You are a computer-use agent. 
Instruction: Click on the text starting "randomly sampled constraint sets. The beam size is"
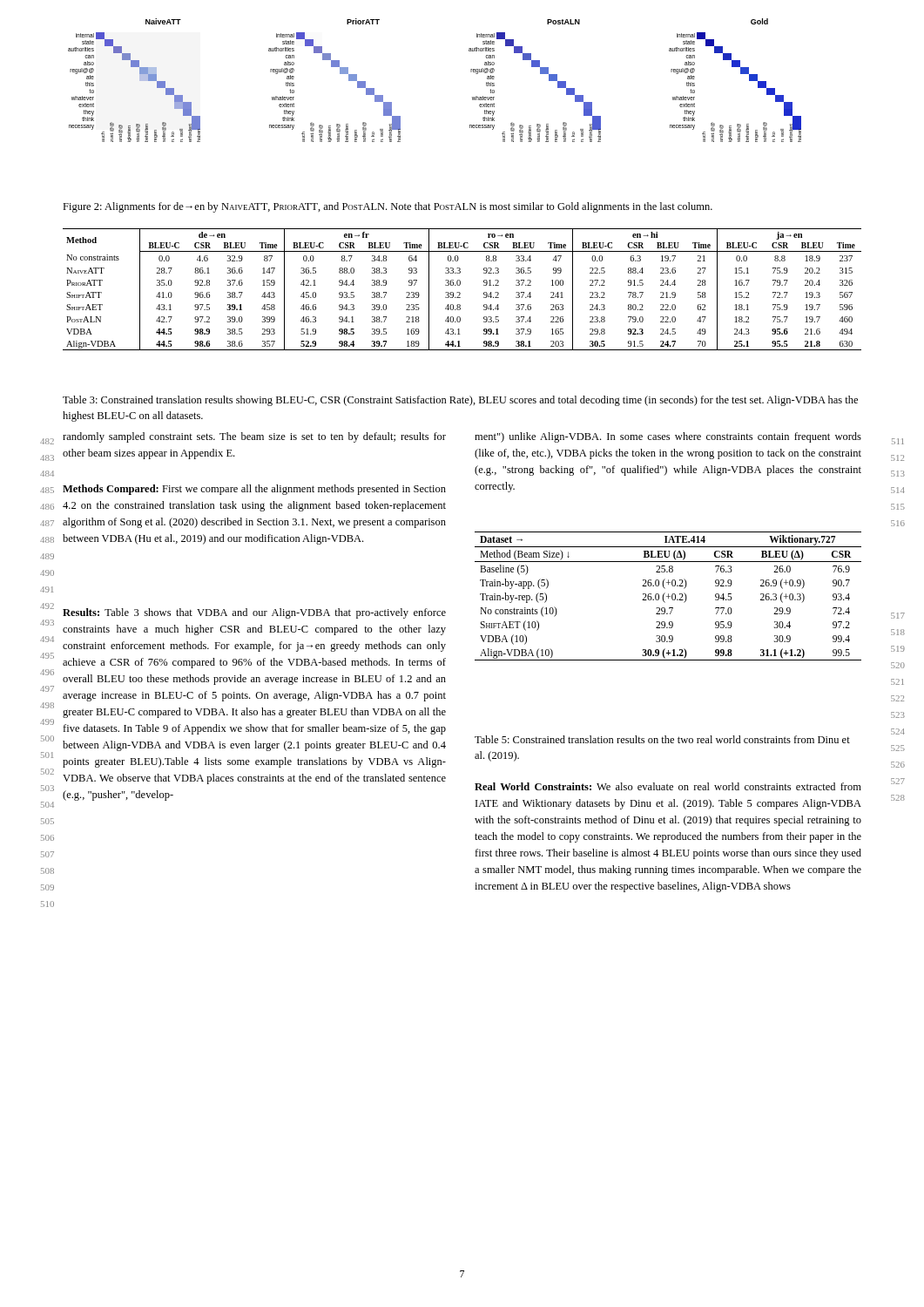coord(254,445)
